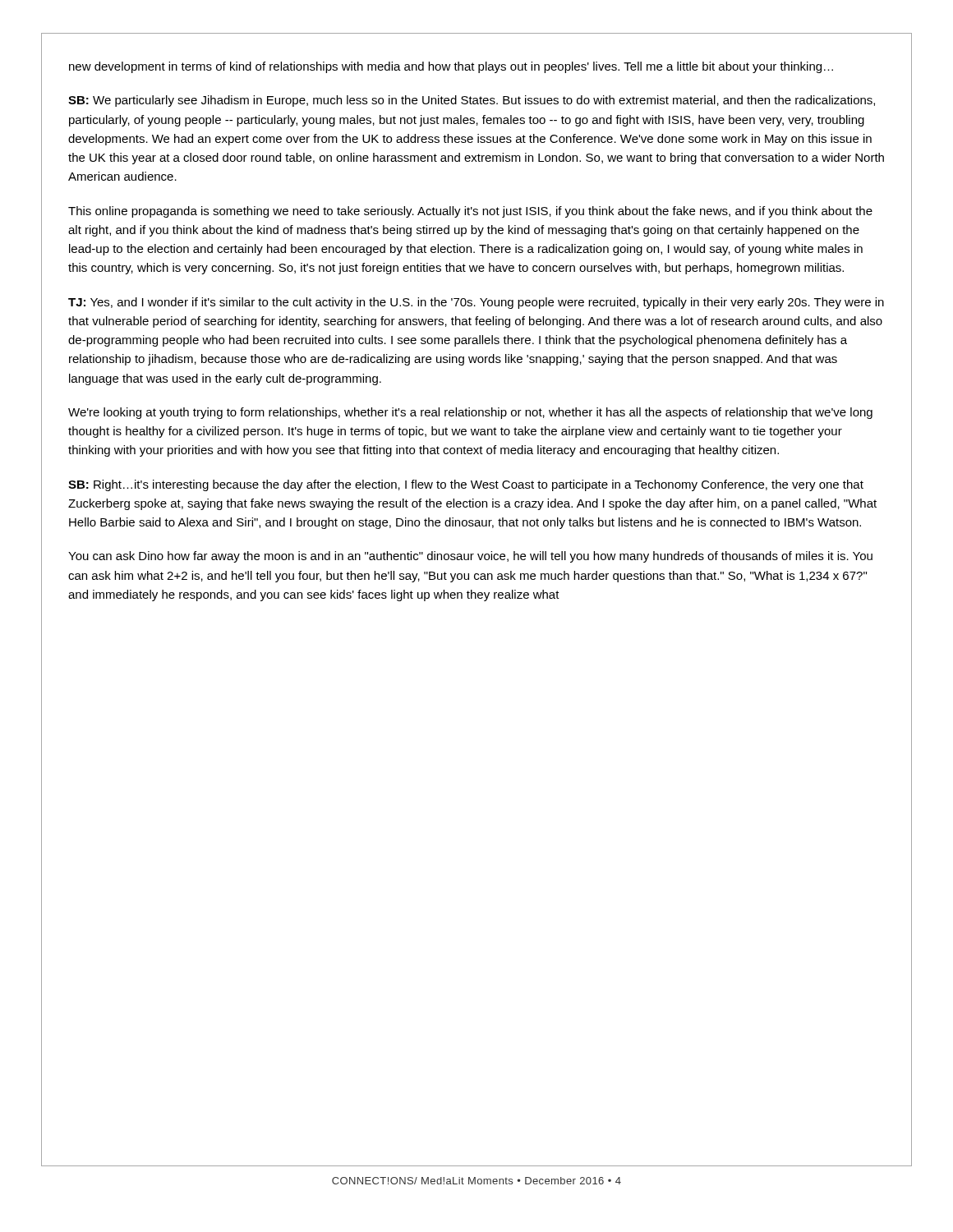Locate the text block that reads "You can ask Dino how"
Image resolution: width=953 pixels, height=1232 pixels.
(x=471, y=575)
